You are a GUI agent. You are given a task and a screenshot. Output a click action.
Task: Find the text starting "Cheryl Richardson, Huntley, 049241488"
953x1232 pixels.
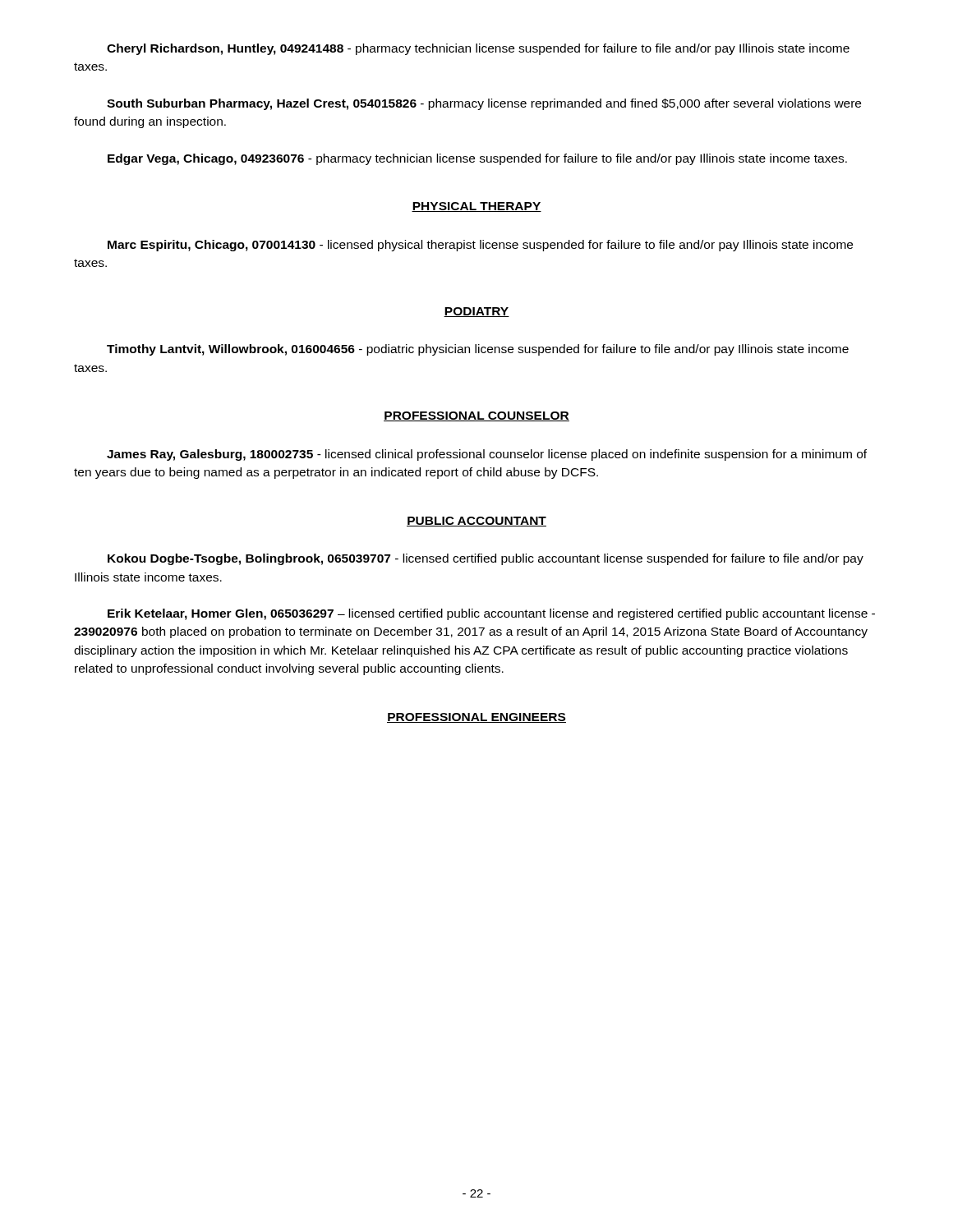tap(476, 58)
